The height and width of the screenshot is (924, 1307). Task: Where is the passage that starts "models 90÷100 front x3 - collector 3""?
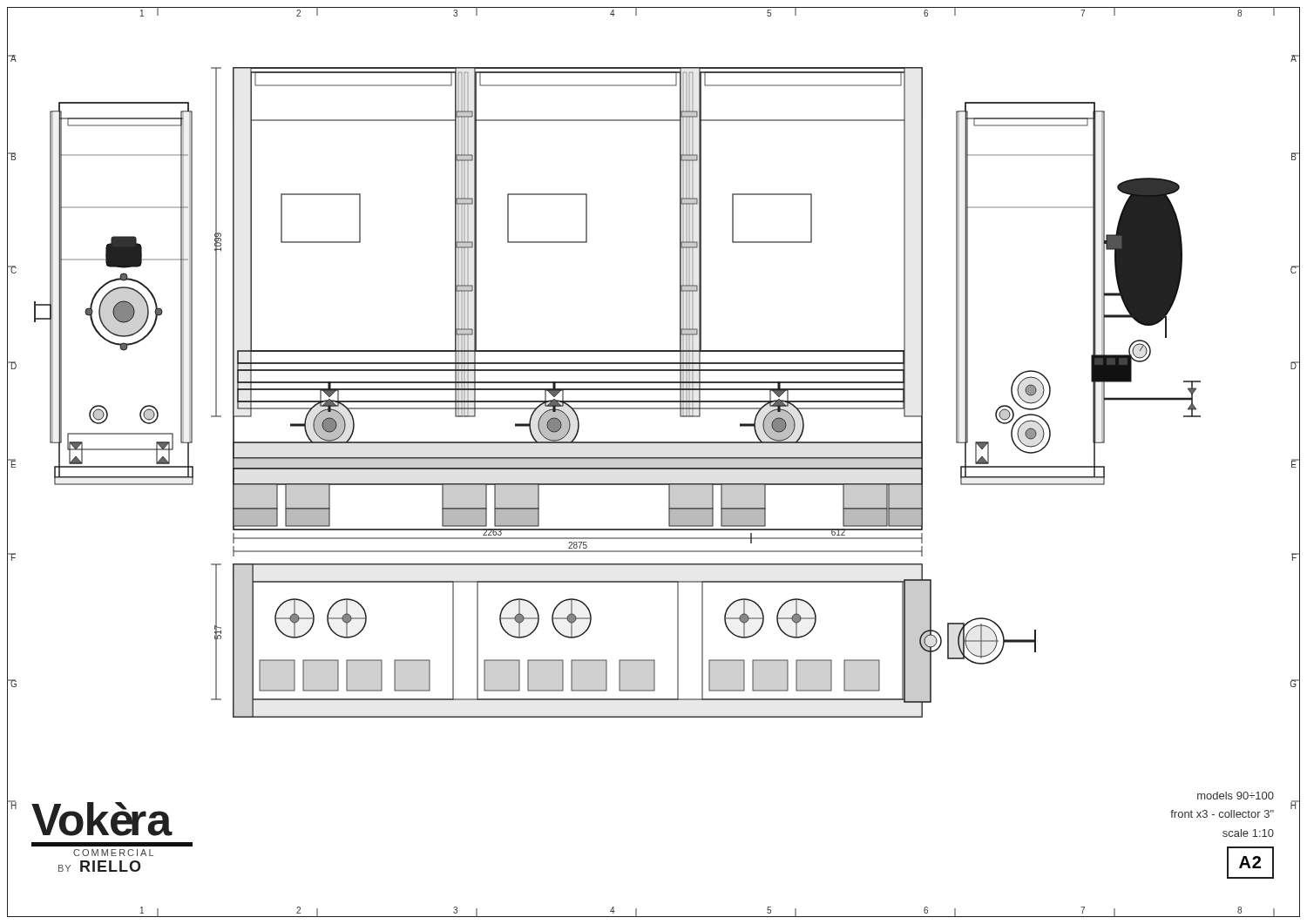(1222, 832)
